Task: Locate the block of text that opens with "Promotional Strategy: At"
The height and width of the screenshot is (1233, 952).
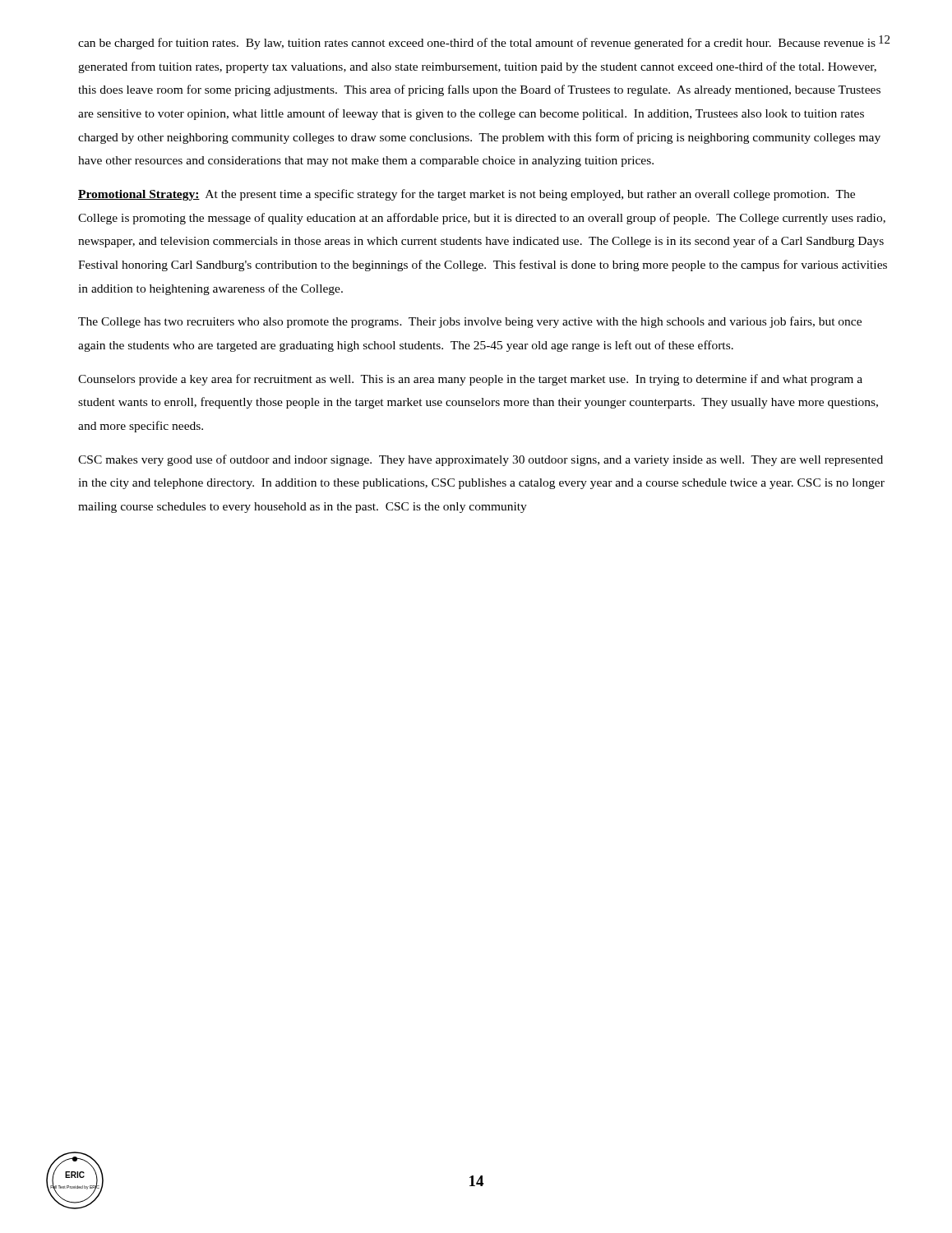Action: (484, 241)
